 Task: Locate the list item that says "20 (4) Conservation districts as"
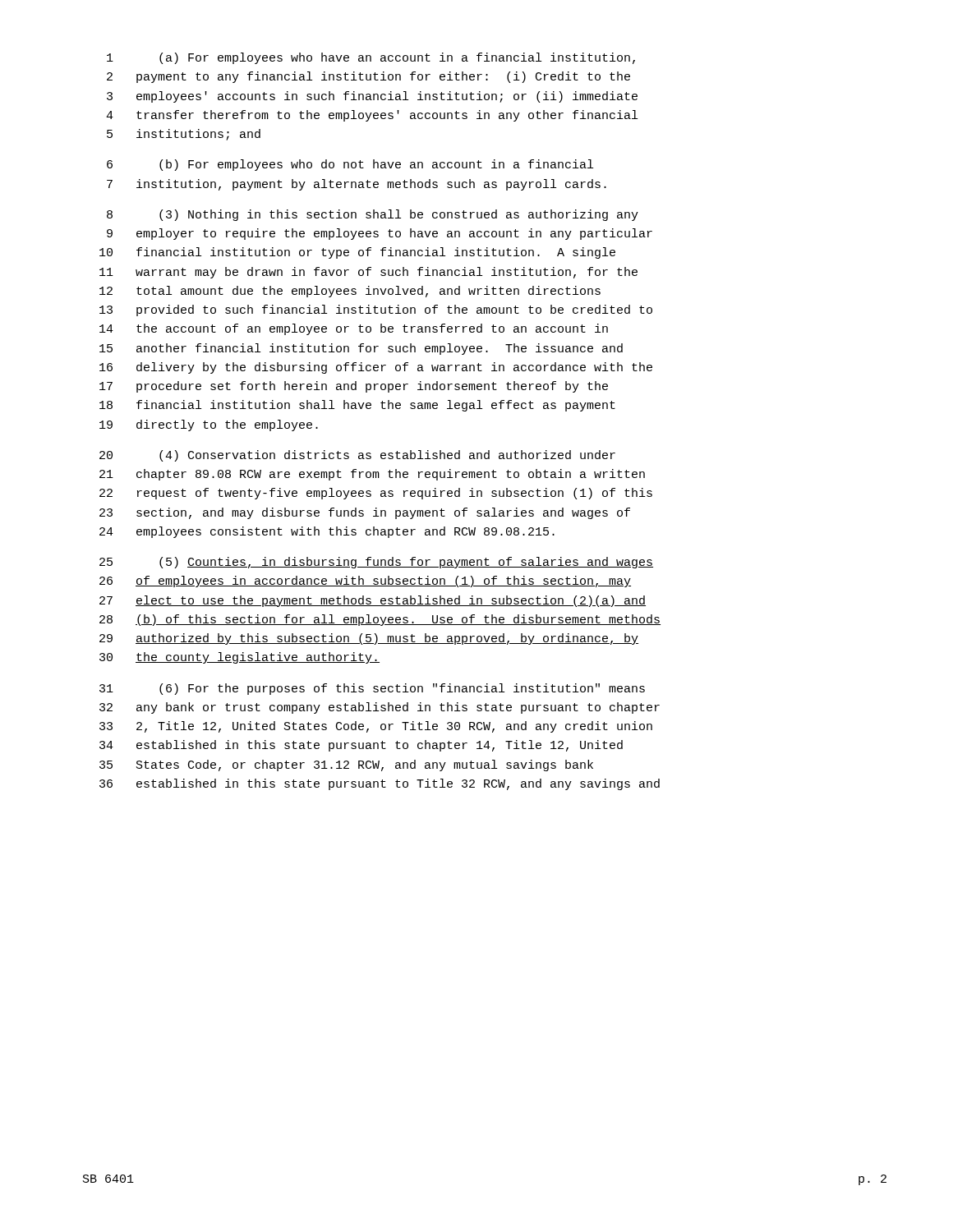(x=485, y=494)
